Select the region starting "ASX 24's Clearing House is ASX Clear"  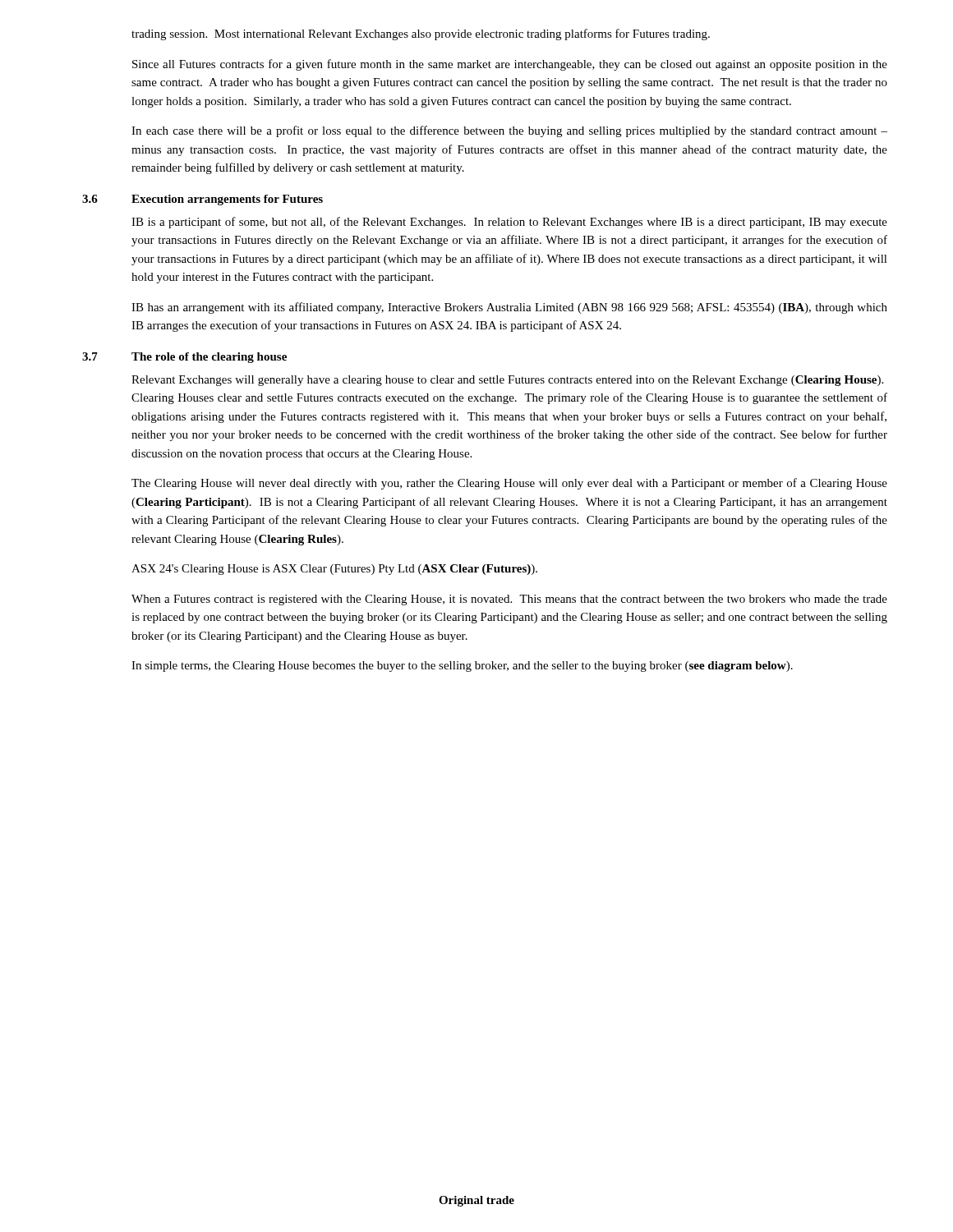click(509, 569)
